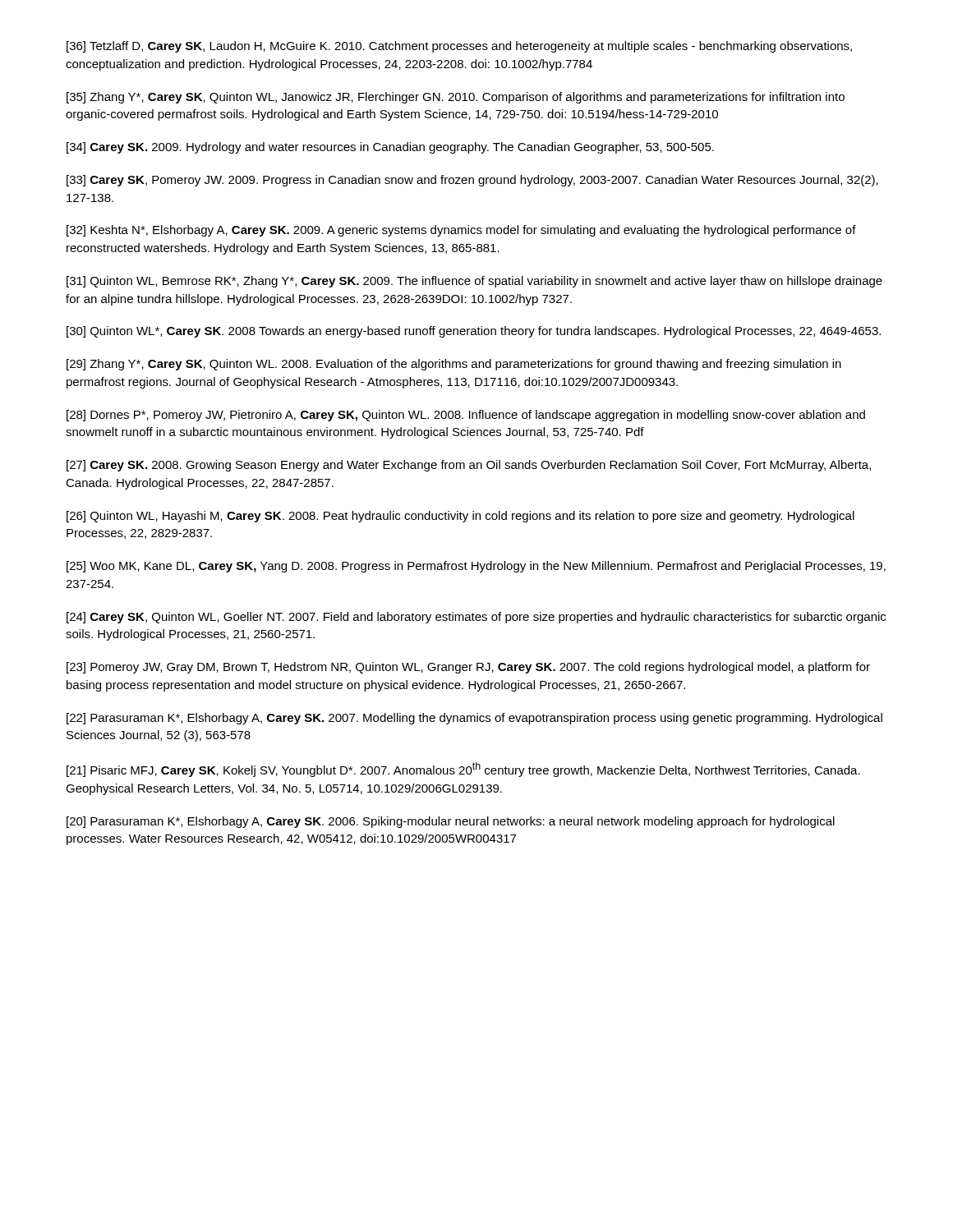Find the region starting "[33] Carey SK, Pomeroy JW. 2009."
This screenshot has width=953, height=1232.
tap(472, 188)
